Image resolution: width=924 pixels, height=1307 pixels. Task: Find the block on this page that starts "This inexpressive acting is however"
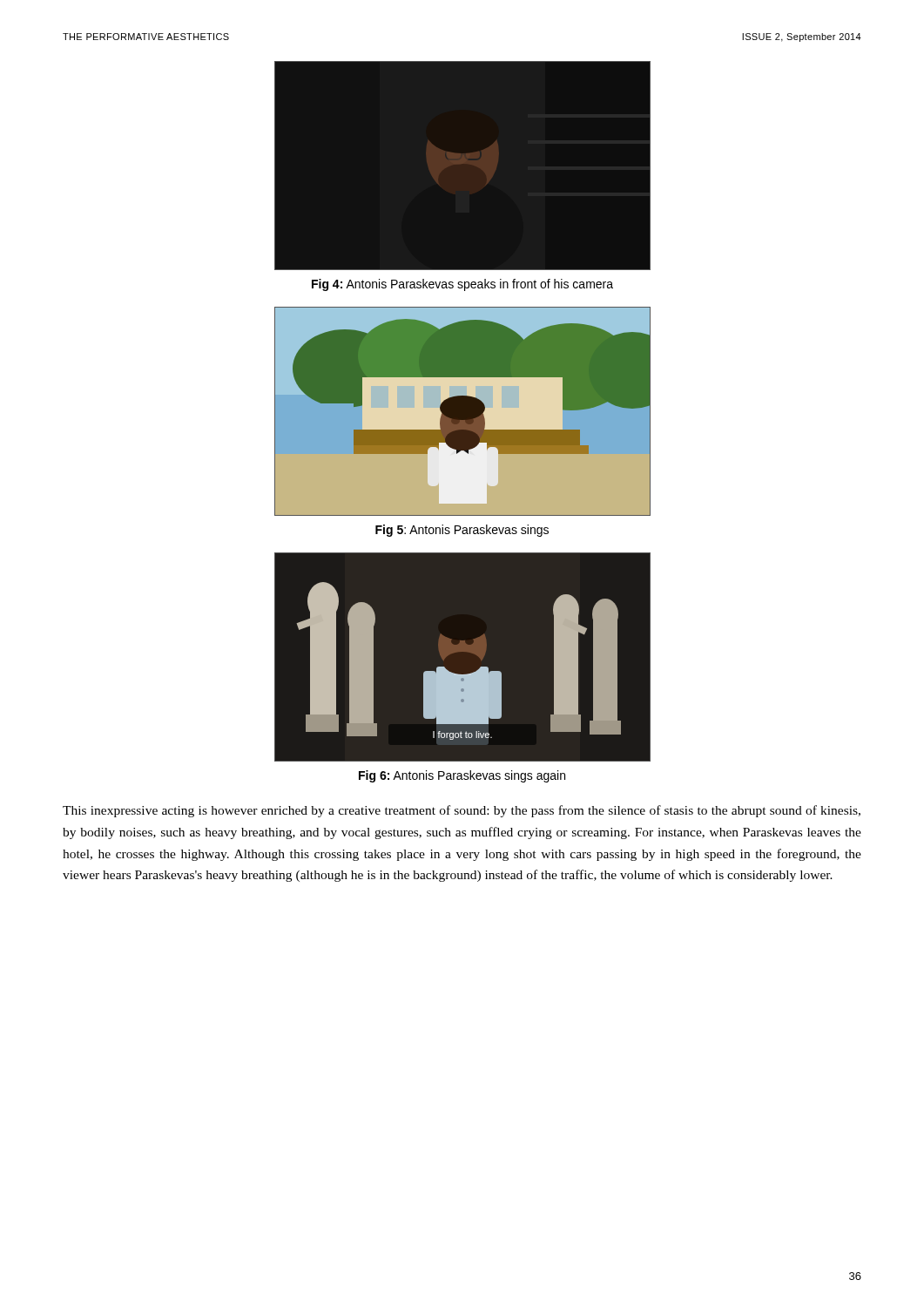(x=462, y=842)
